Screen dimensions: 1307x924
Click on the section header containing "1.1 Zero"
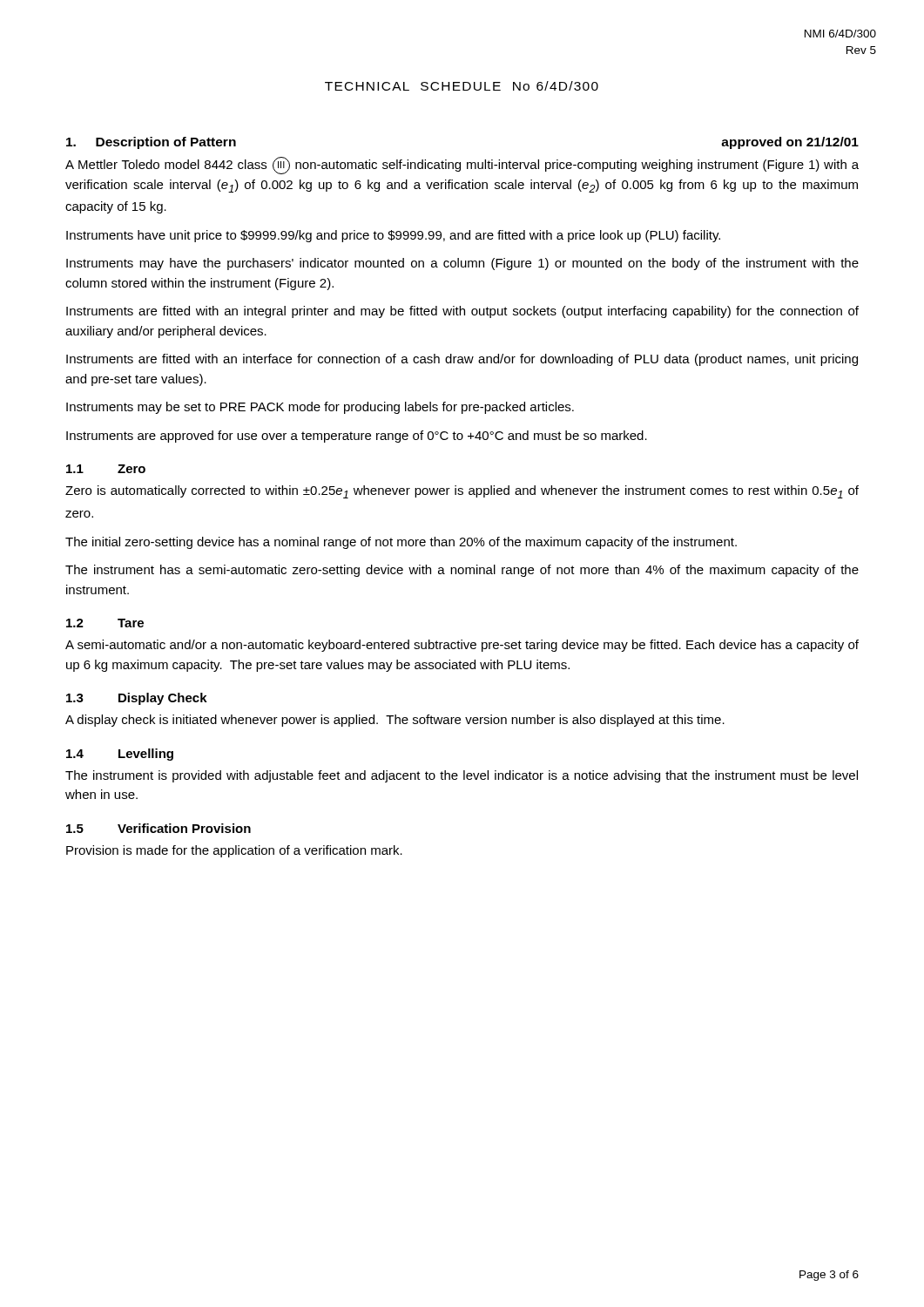(x=106, y=469)
